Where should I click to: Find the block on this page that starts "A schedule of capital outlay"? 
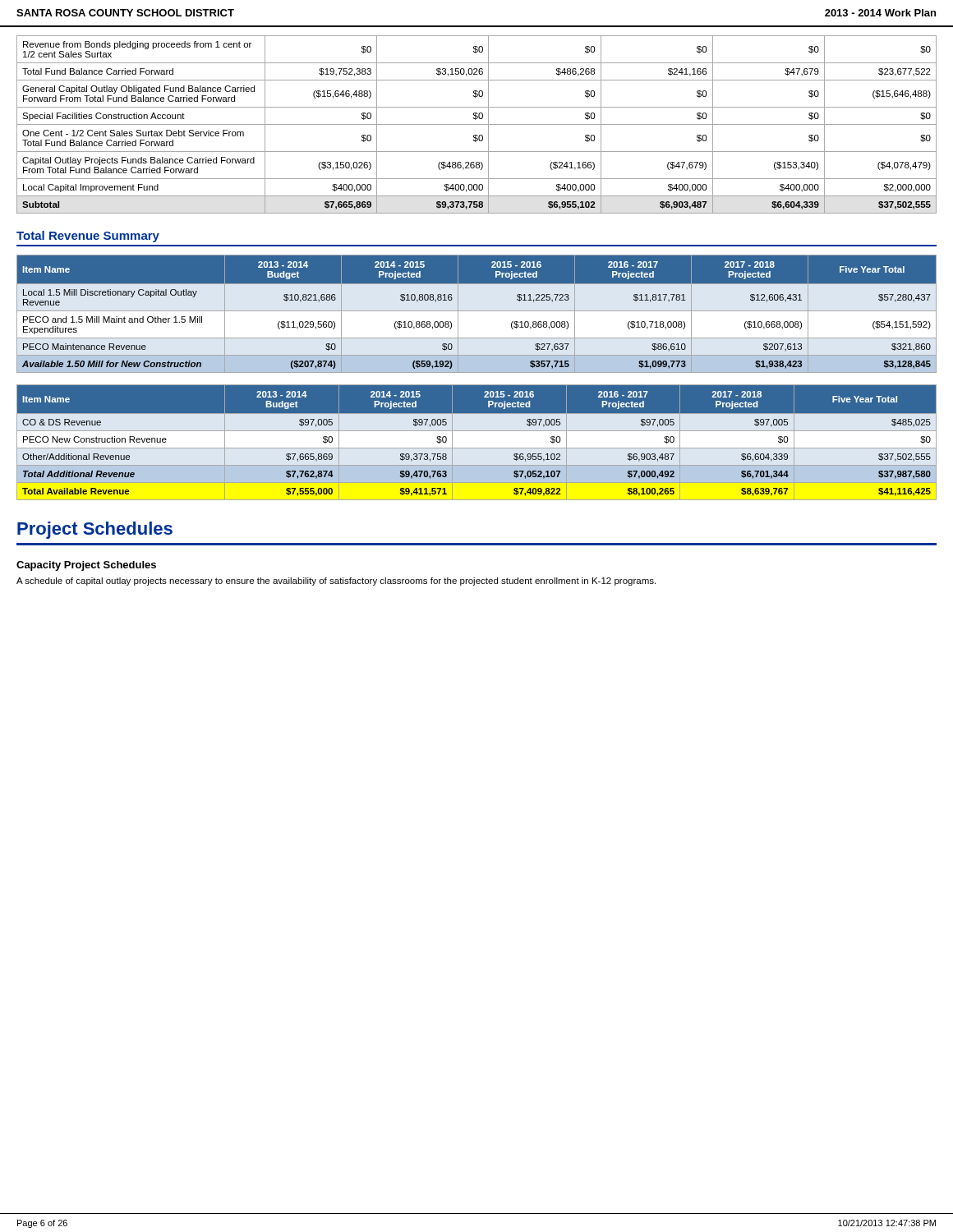[x=337, y=581]
